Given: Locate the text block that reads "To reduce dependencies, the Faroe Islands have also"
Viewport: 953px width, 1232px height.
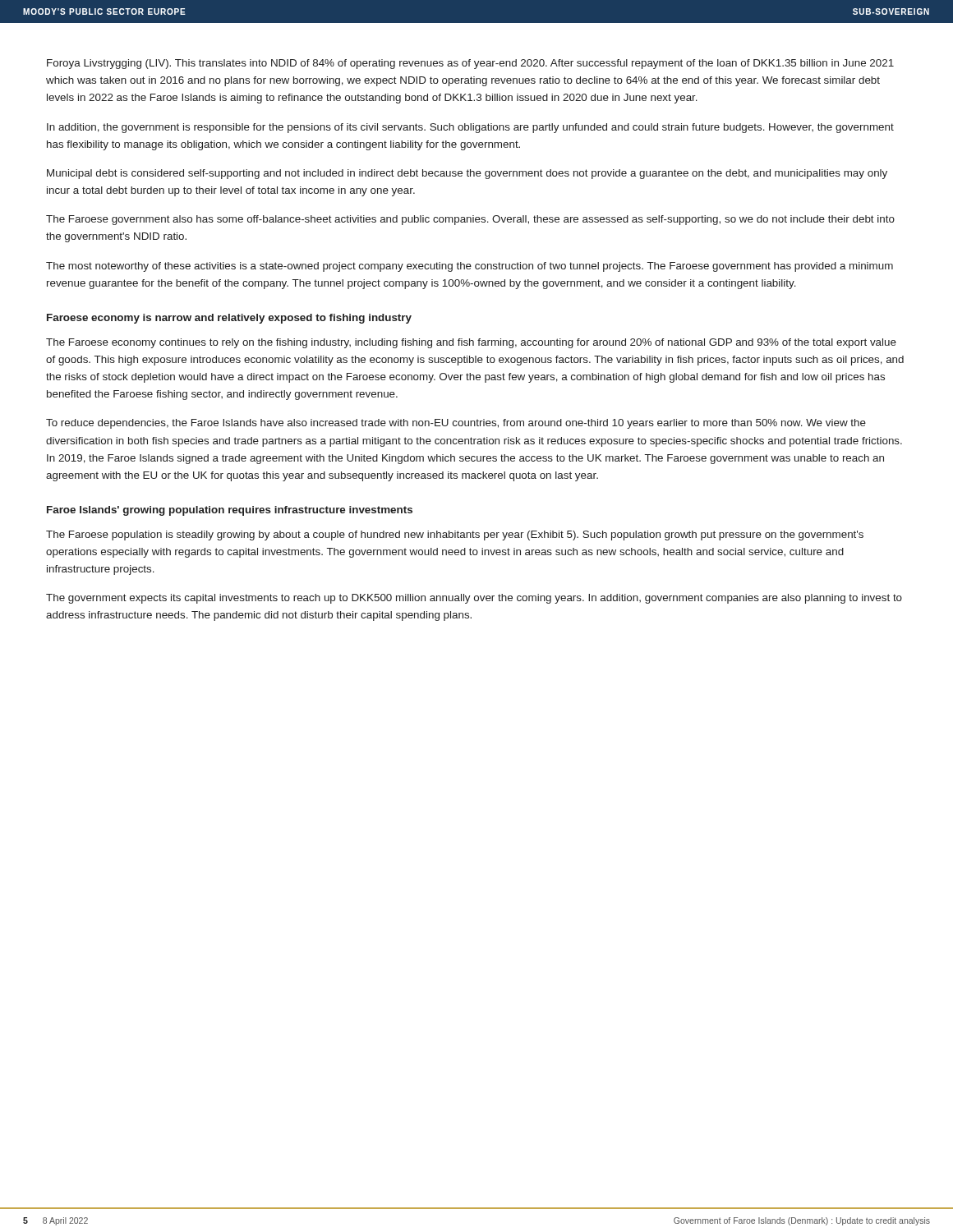Looking at the screenshot, I should tap(474, 449).
